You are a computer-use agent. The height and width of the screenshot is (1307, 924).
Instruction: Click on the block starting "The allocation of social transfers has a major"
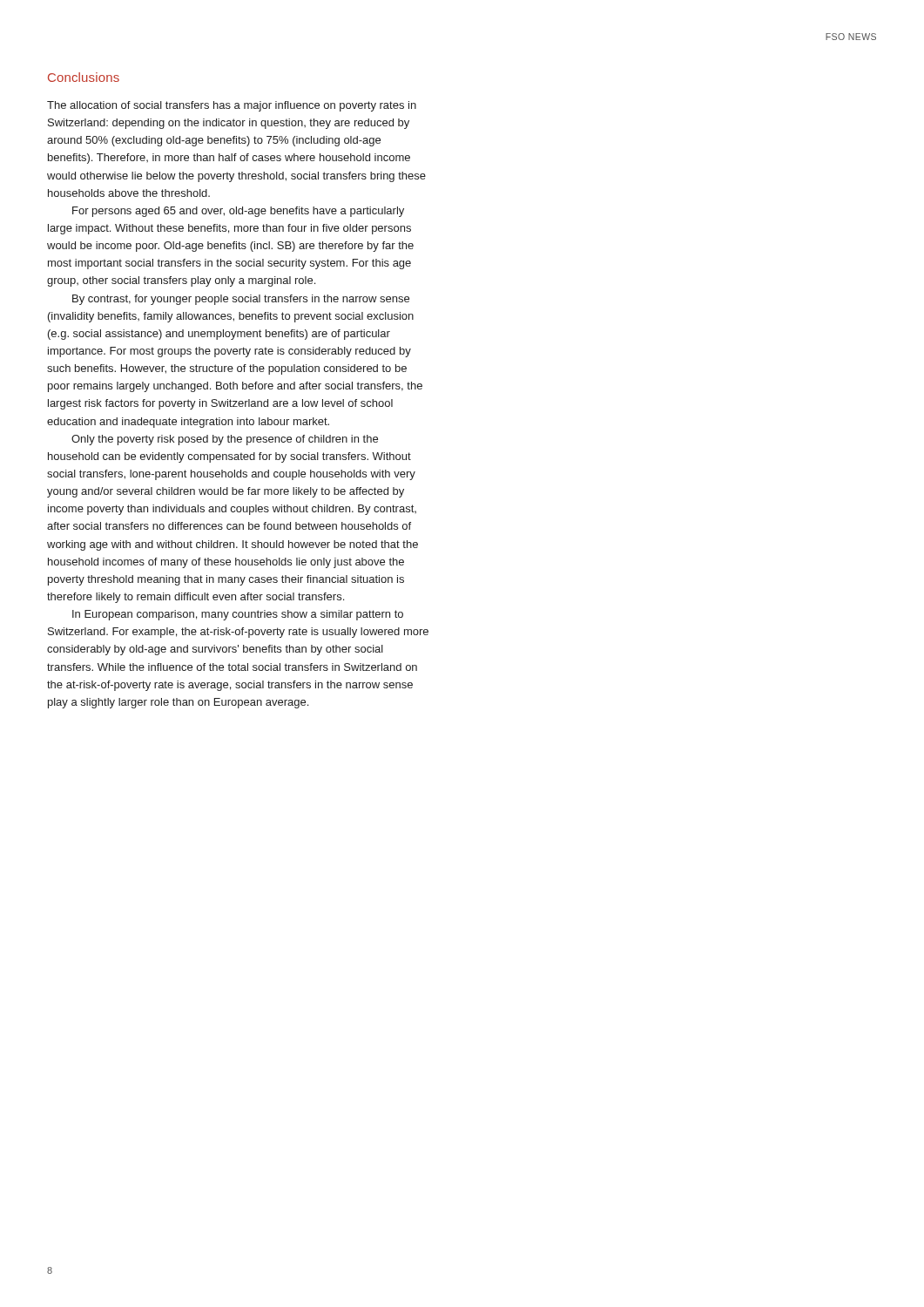pos(239,404)
